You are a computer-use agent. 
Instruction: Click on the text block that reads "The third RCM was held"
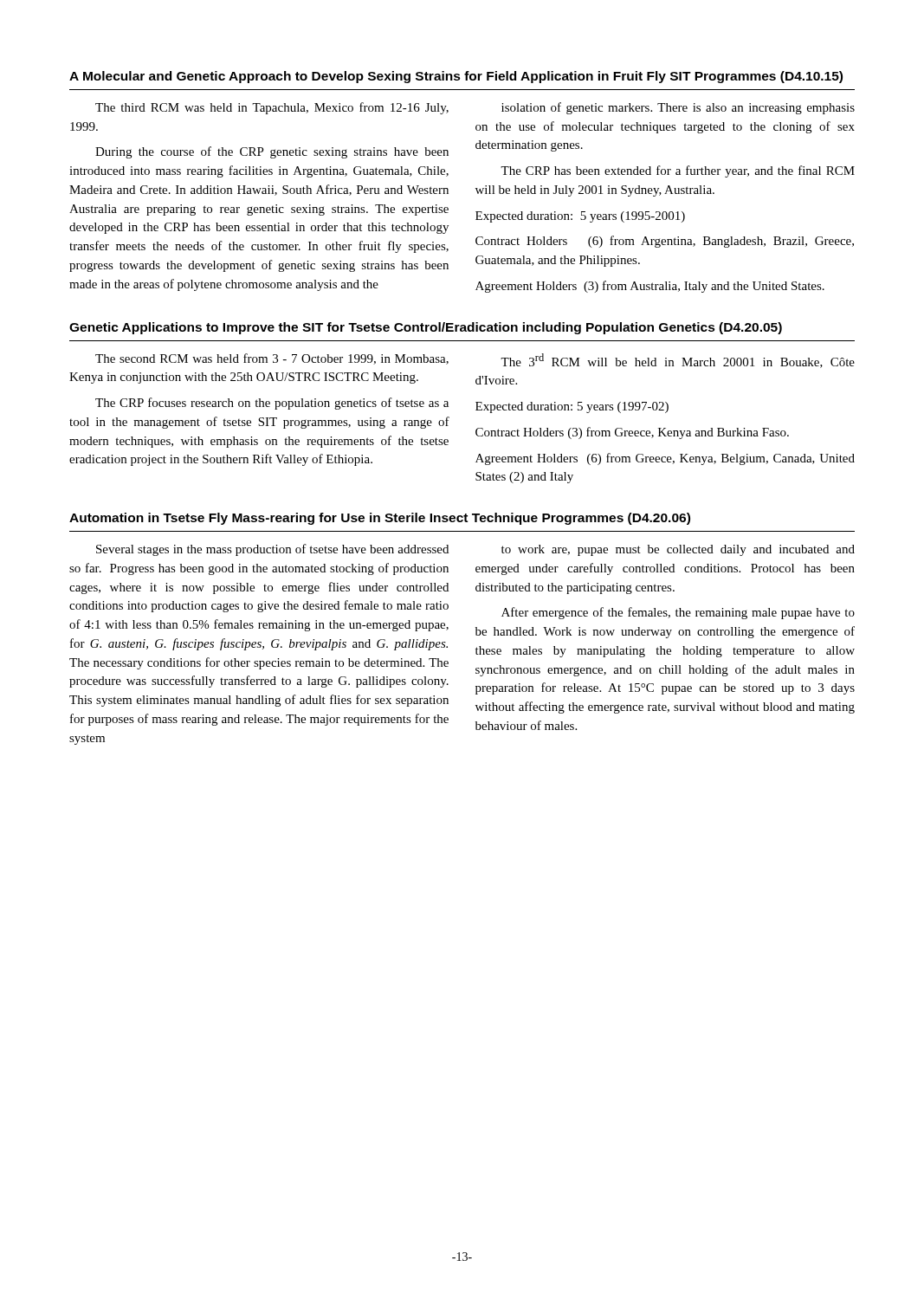(x=259, y=196)
